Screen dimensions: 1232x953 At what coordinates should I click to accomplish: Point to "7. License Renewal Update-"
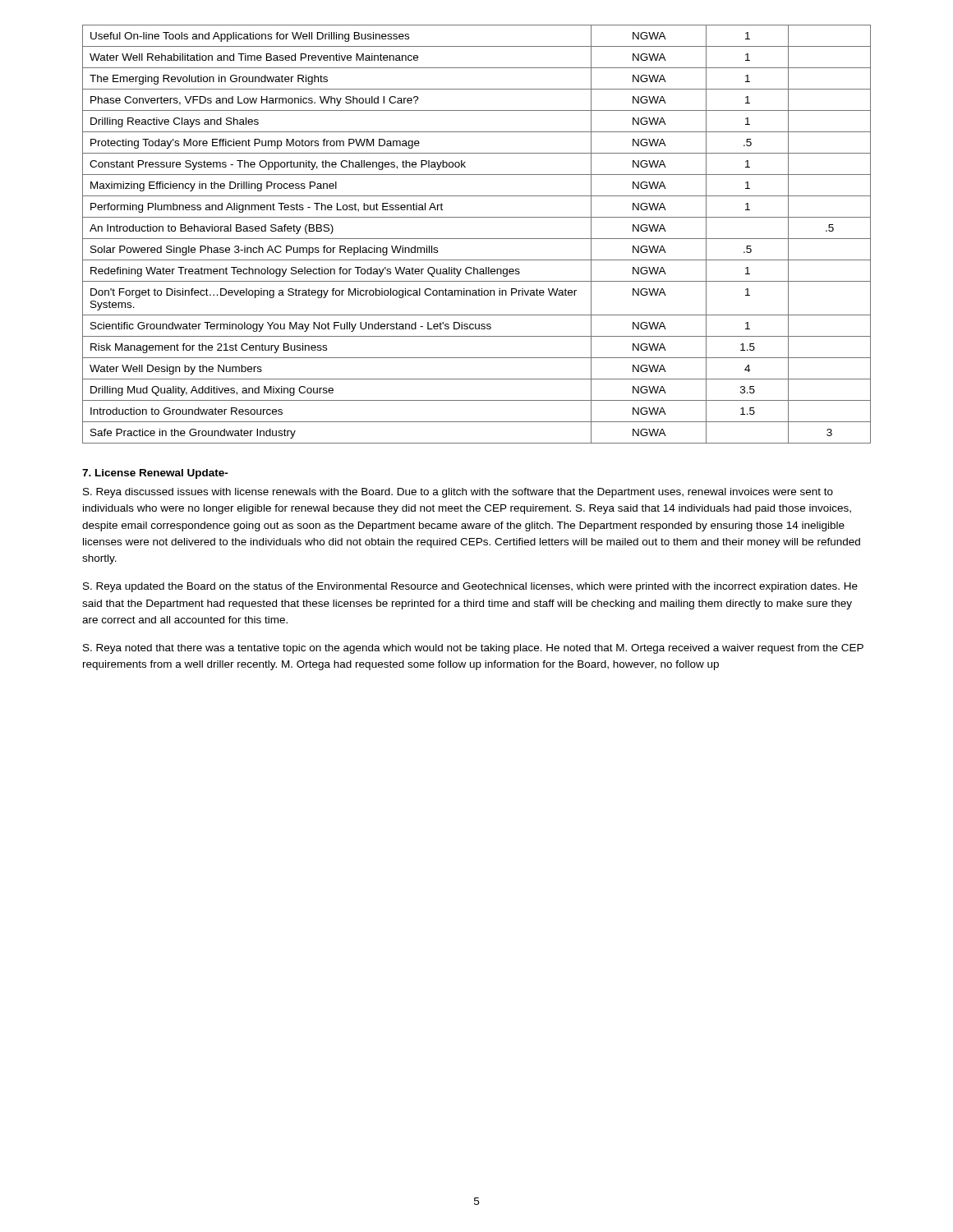[x=155, y=473]
